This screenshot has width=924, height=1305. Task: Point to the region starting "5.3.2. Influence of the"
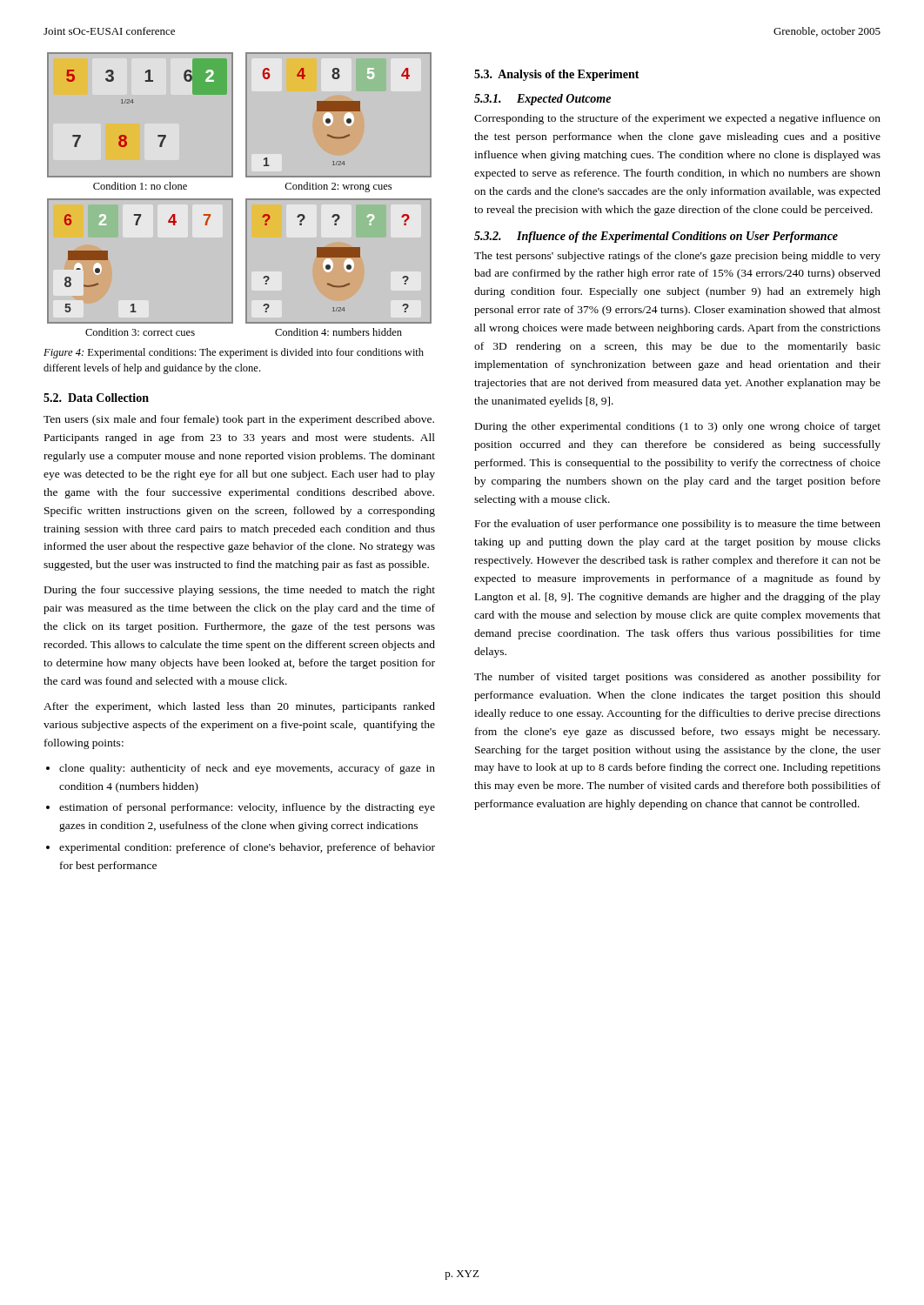click(656, 236)
